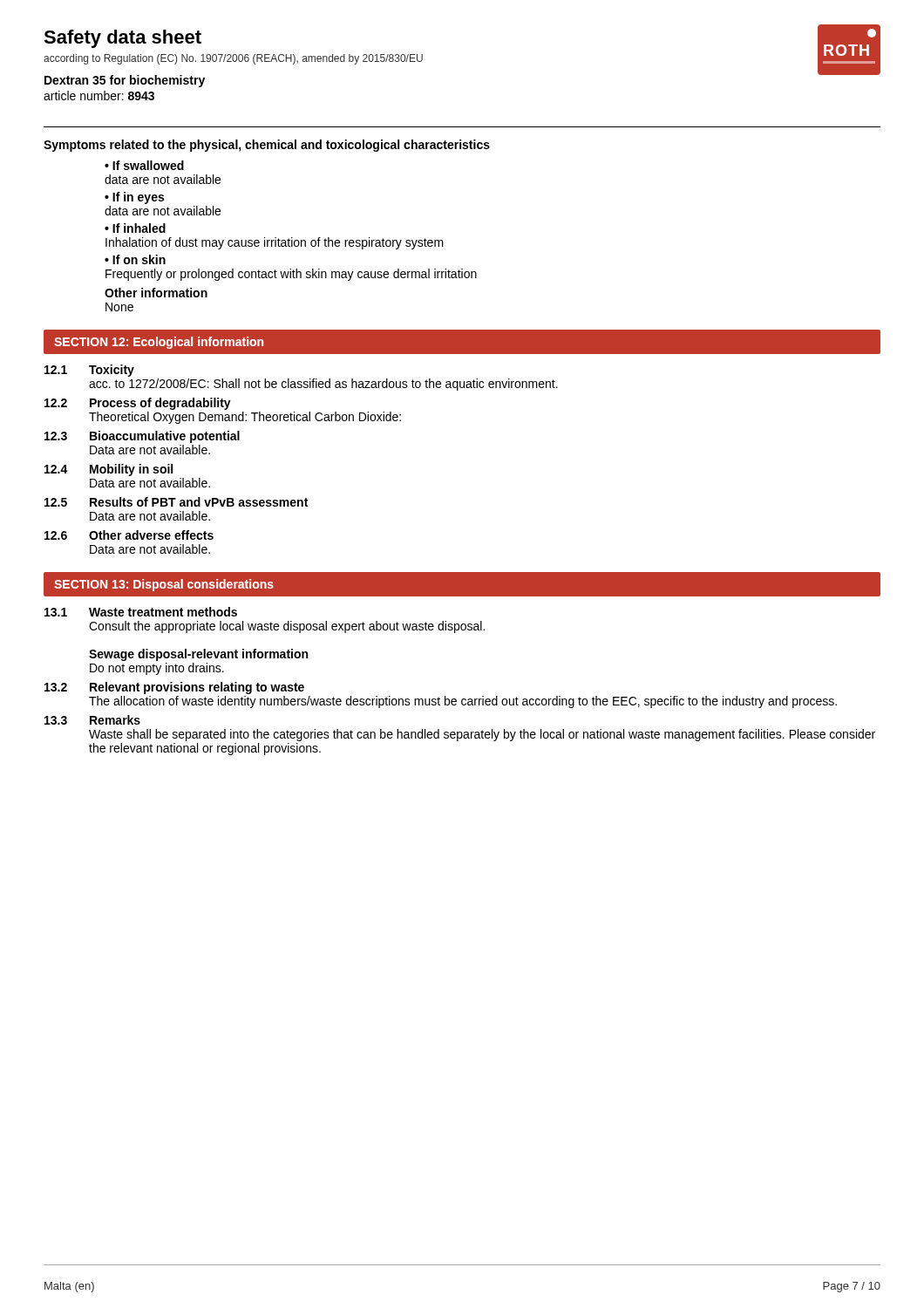Navigate to the block starting "Process of degradability Theoretical Oxygen Demand: Theoretical"
924x1308 pixels.
point(246,410)
